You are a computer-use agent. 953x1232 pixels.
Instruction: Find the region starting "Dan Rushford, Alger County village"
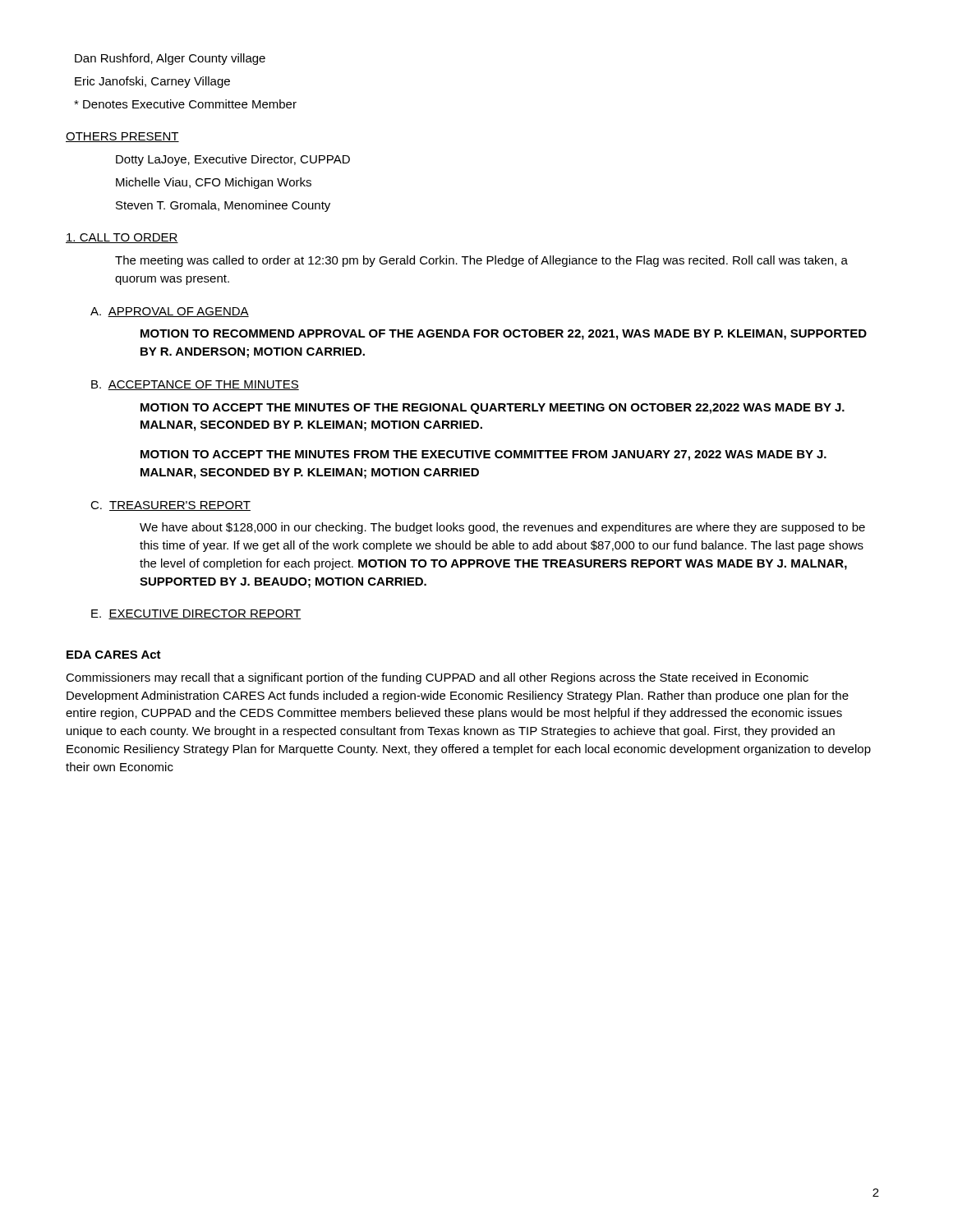coord(170,59)
